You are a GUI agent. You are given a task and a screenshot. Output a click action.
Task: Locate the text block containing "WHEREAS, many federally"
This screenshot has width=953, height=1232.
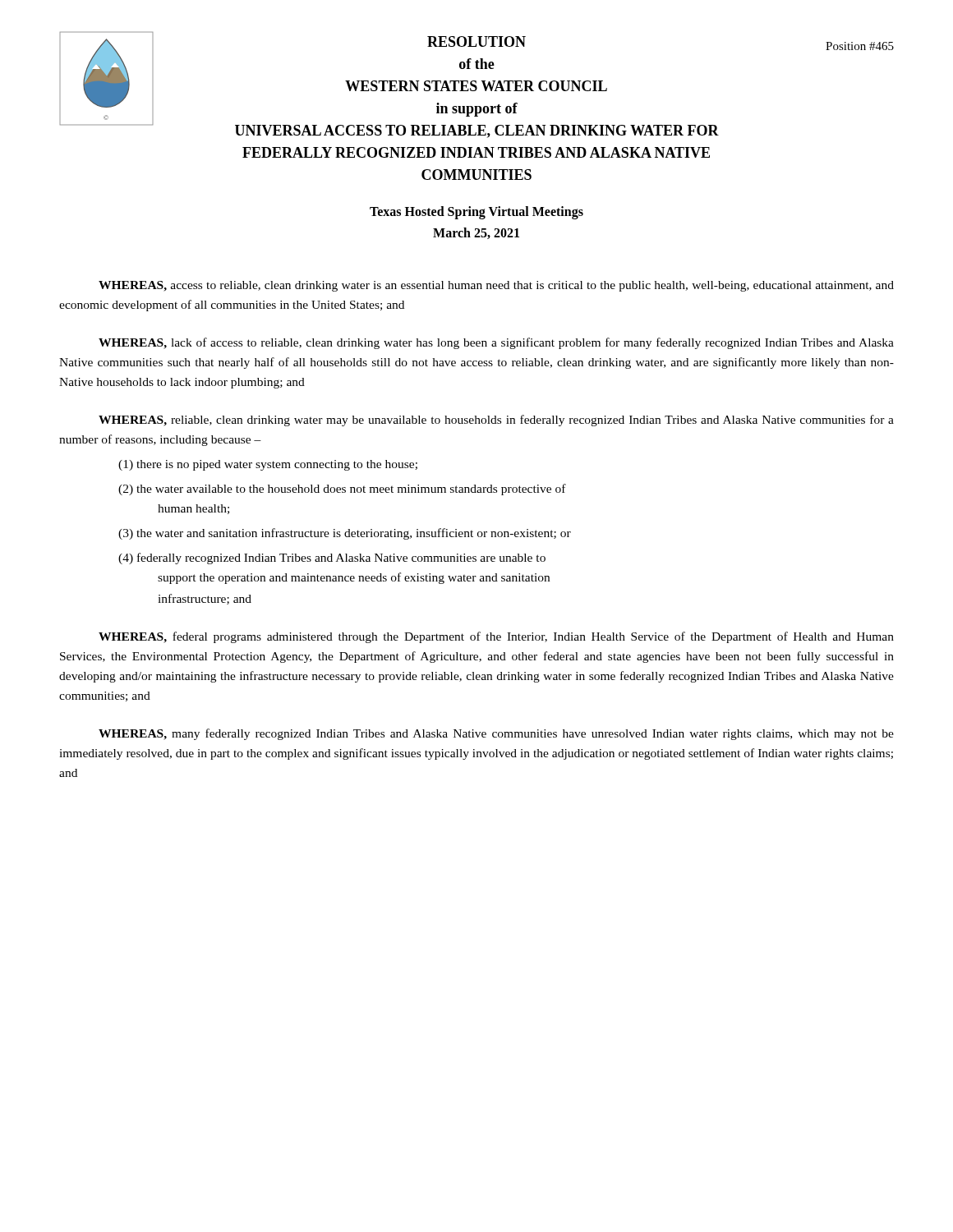(x=476, y=753)
